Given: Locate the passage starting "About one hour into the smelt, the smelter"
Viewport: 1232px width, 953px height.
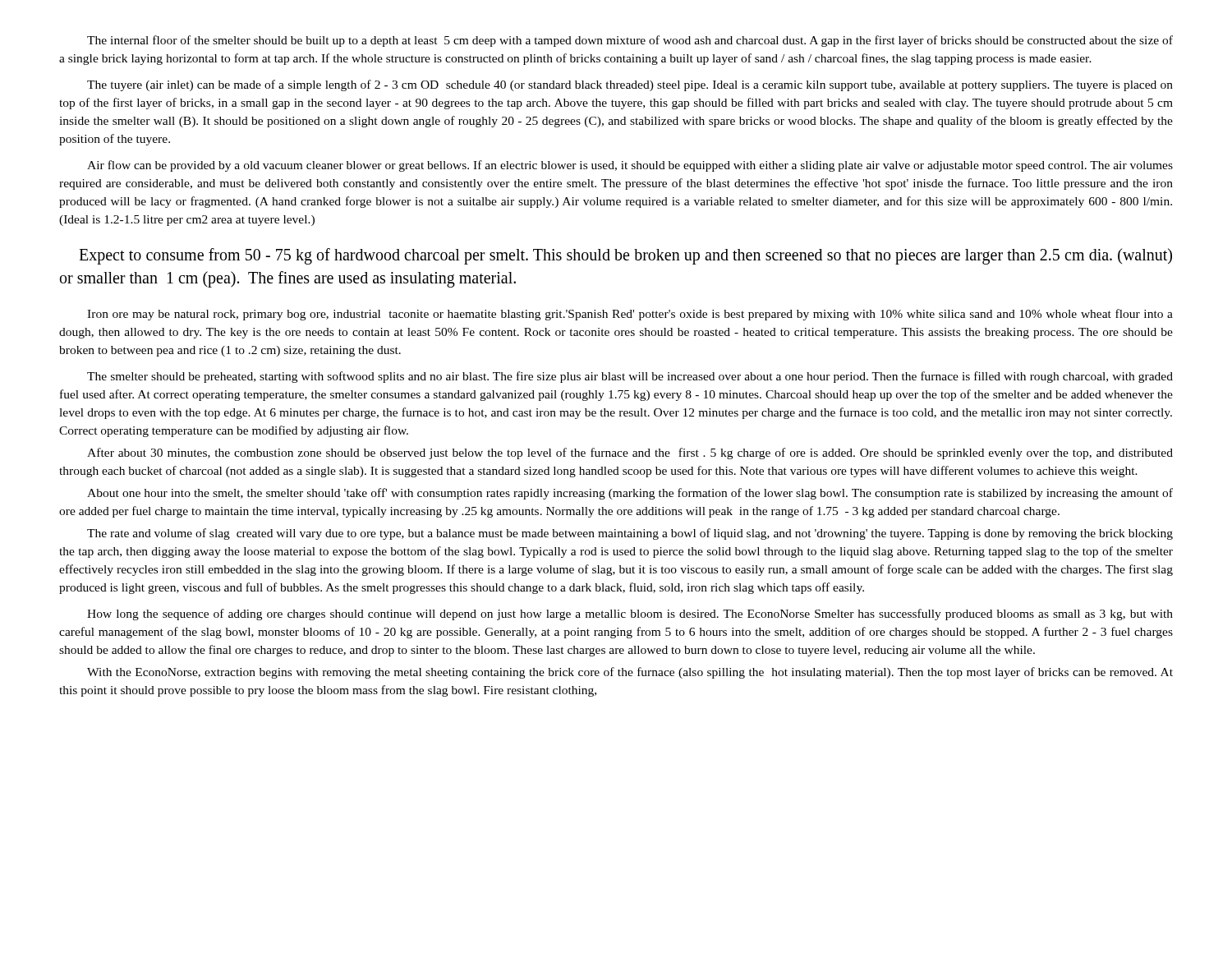Looking at the screenshot, I should 616,502.
